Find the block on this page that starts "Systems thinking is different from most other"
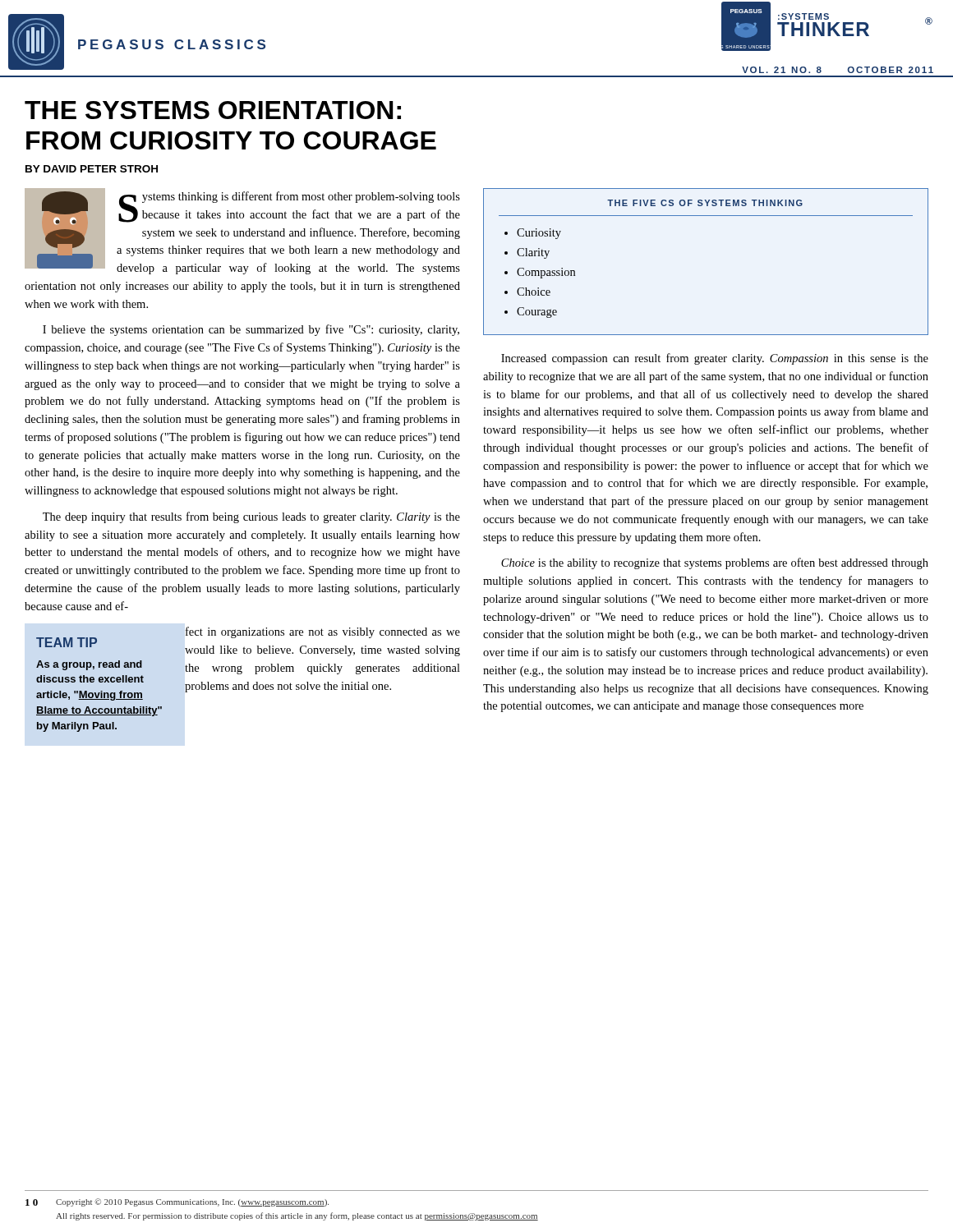The height and width of the screenshot is (1232, 953). point(242,249)
